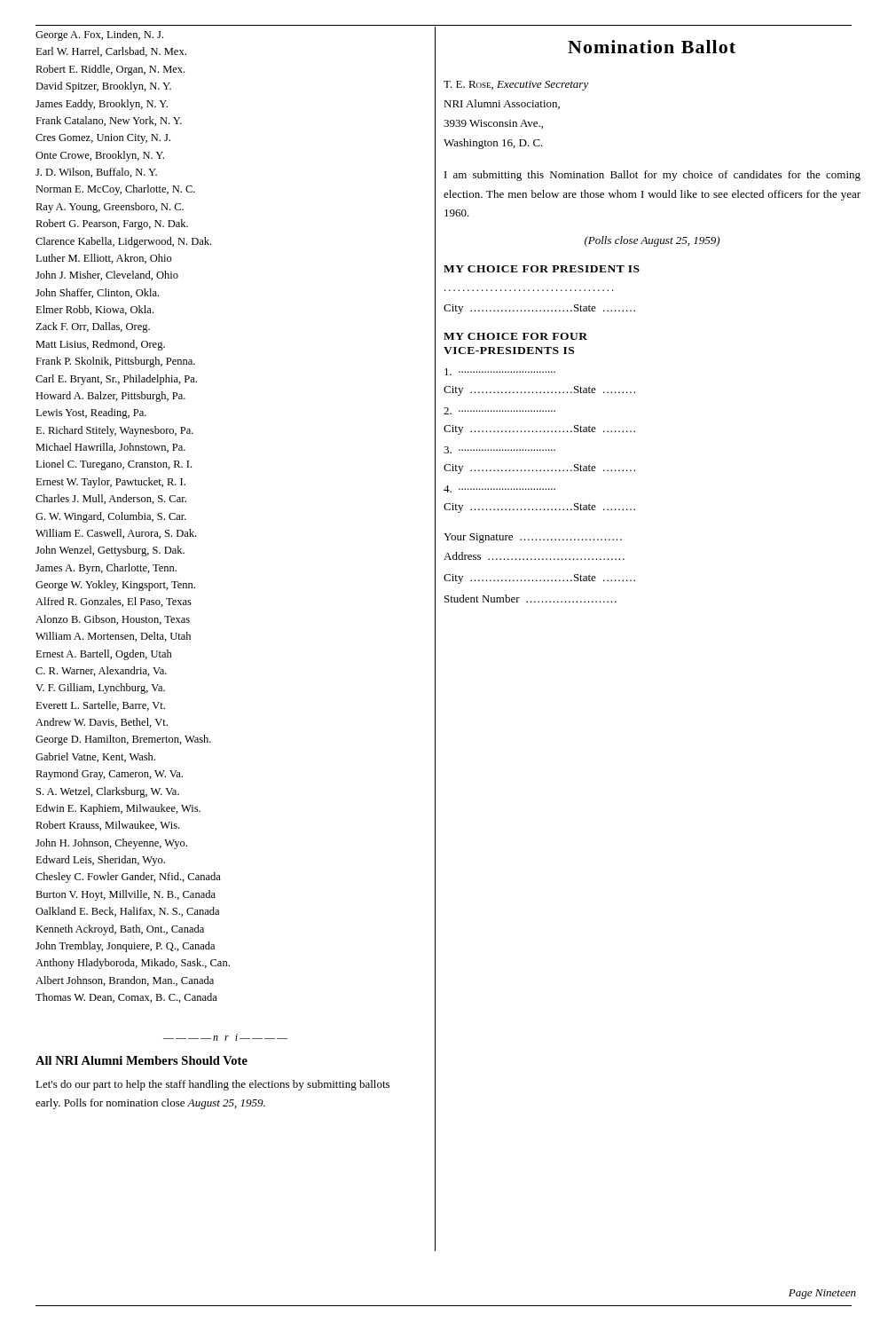Viewport: 896px width, 1331px height.
Task: Locate the list item that reads "George A. Fox, Linden, N. J. Earl W."
Action: click(x=133, y=516)
